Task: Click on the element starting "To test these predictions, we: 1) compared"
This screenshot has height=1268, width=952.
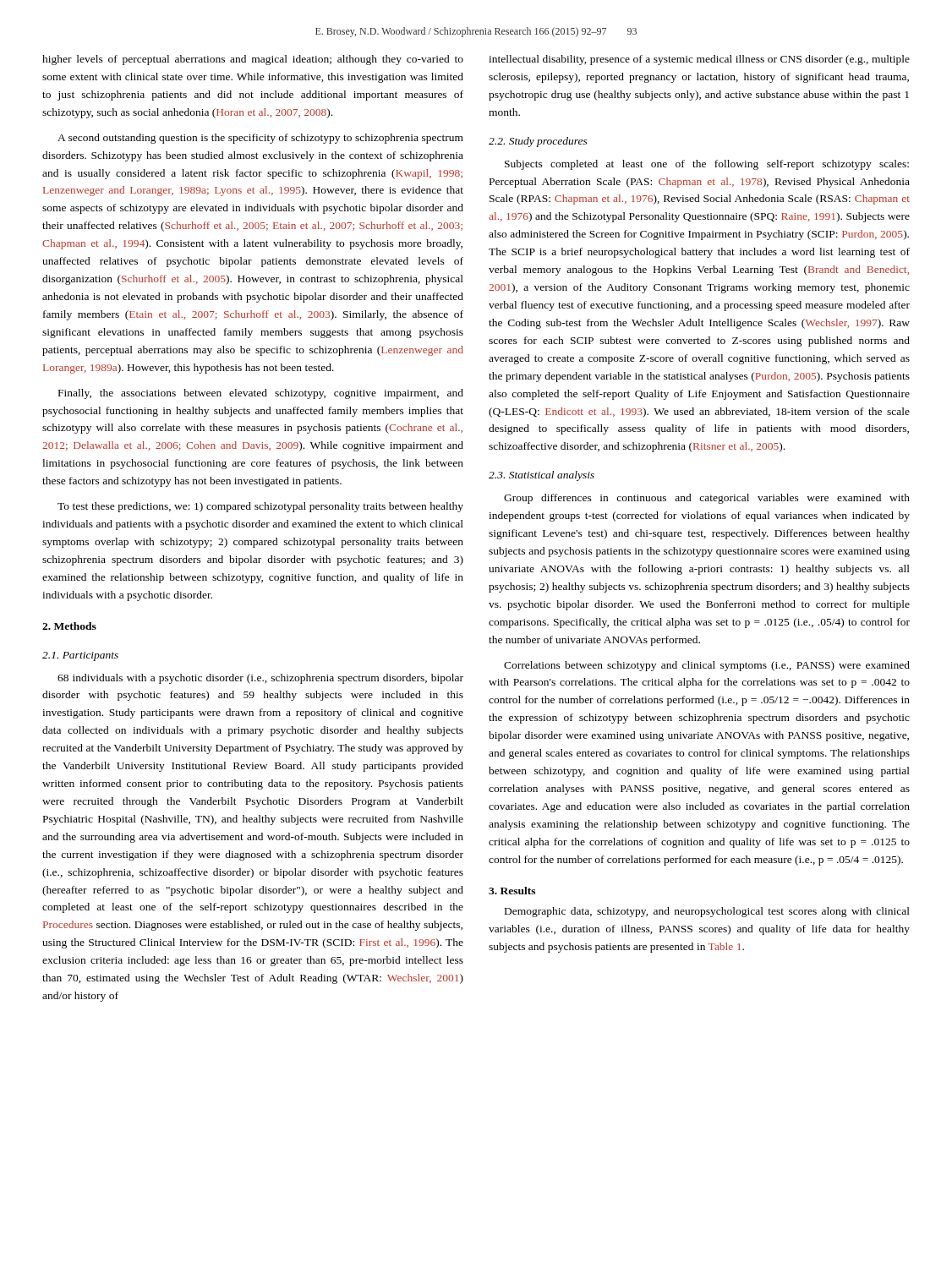Action: click(253, 551)
